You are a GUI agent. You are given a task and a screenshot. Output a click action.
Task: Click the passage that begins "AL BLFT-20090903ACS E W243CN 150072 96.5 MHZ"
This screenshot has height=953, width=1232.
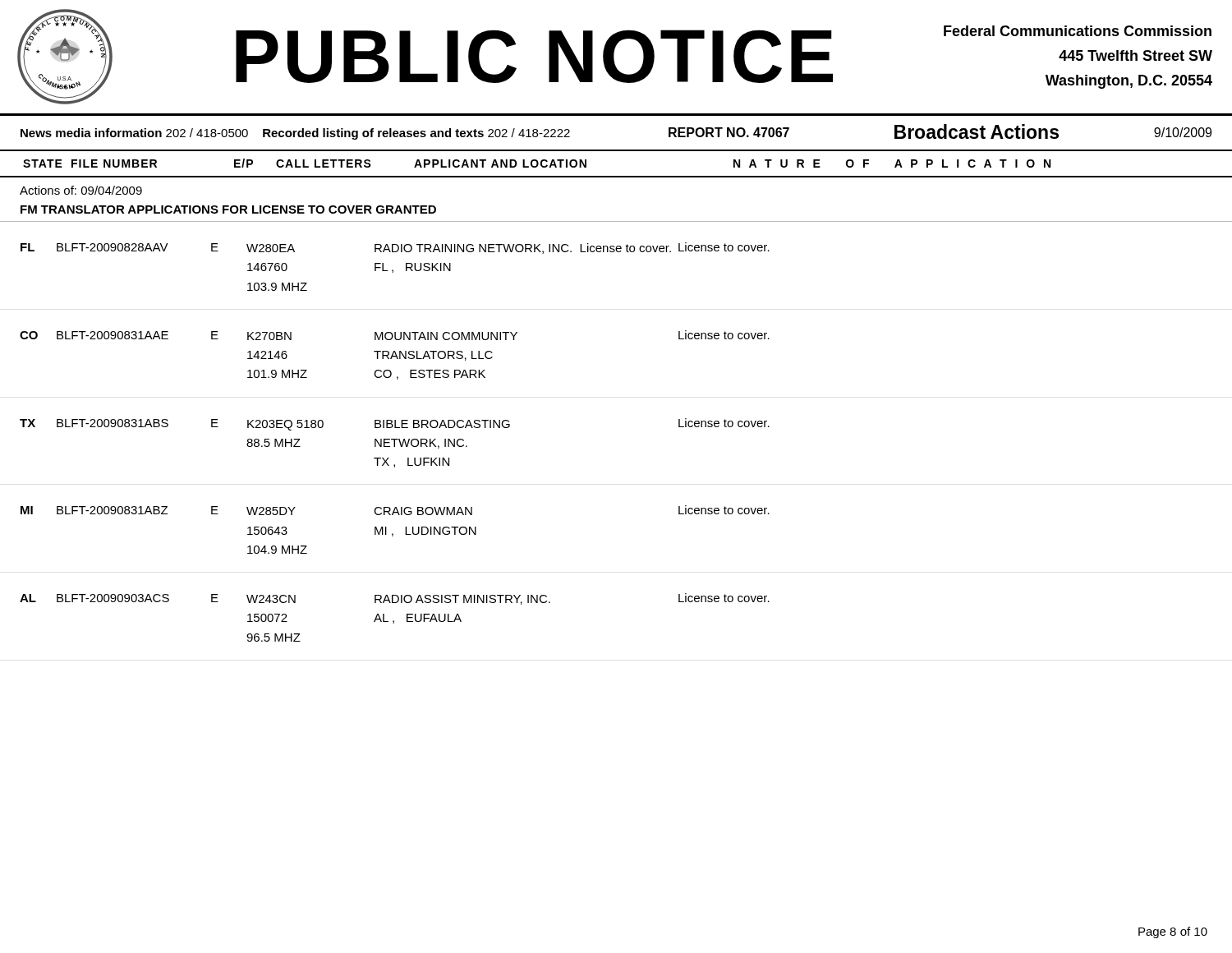(x=395, y=599)
